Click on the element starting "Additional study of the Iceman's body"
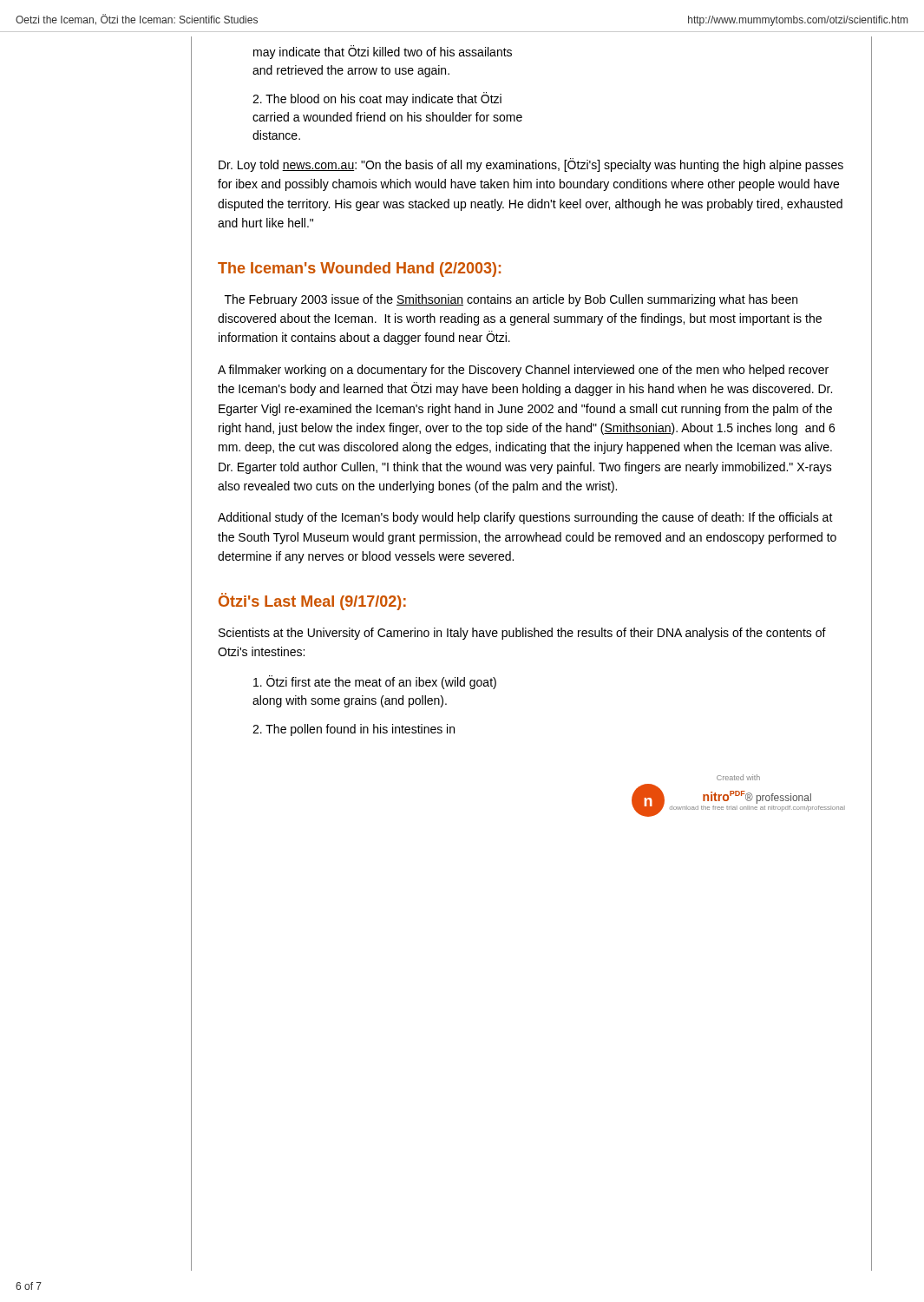 click(x=527, y=537)
